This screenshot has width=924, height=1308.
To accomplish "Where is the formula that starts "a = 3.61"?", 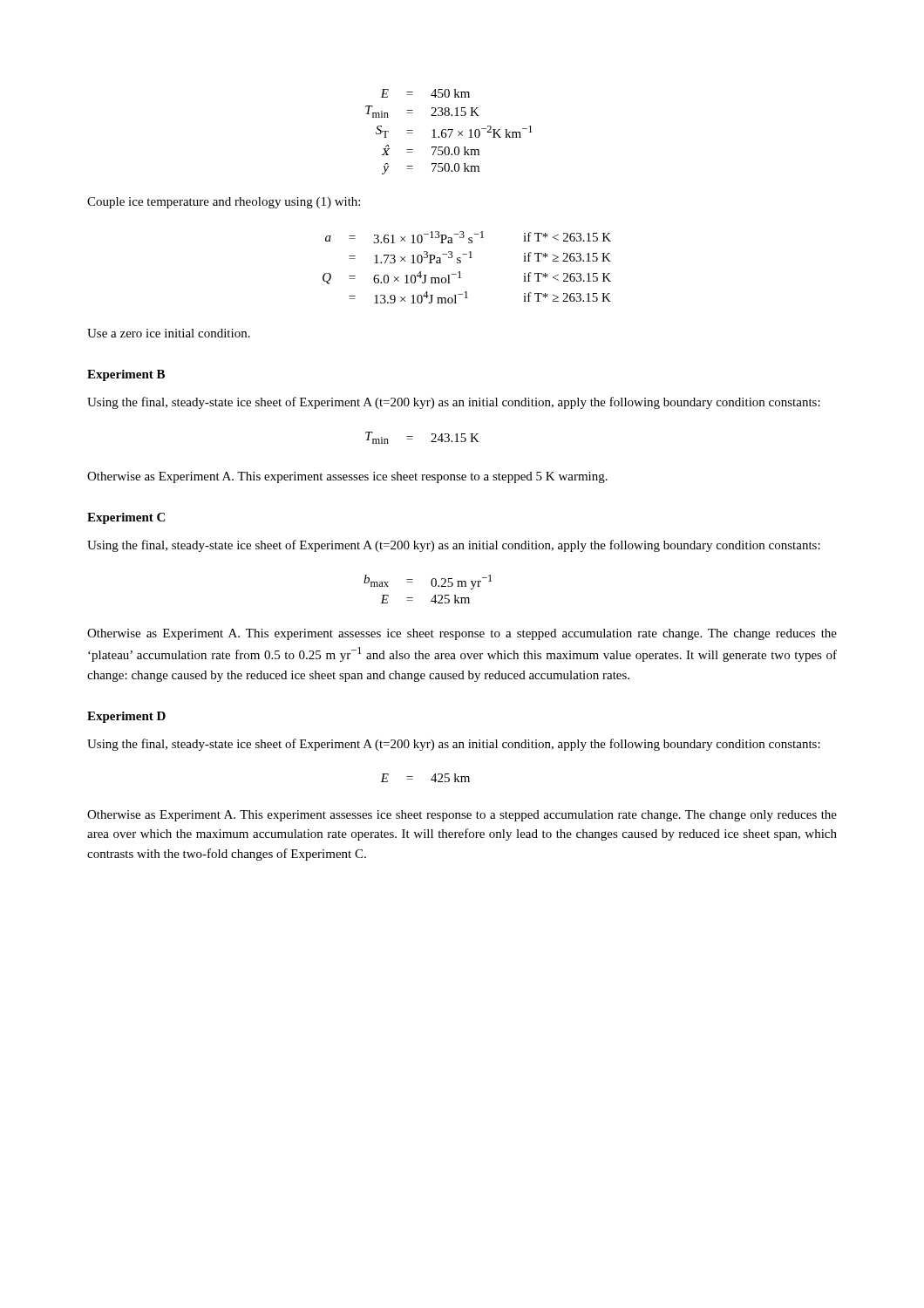I will (x=462, y=267).
